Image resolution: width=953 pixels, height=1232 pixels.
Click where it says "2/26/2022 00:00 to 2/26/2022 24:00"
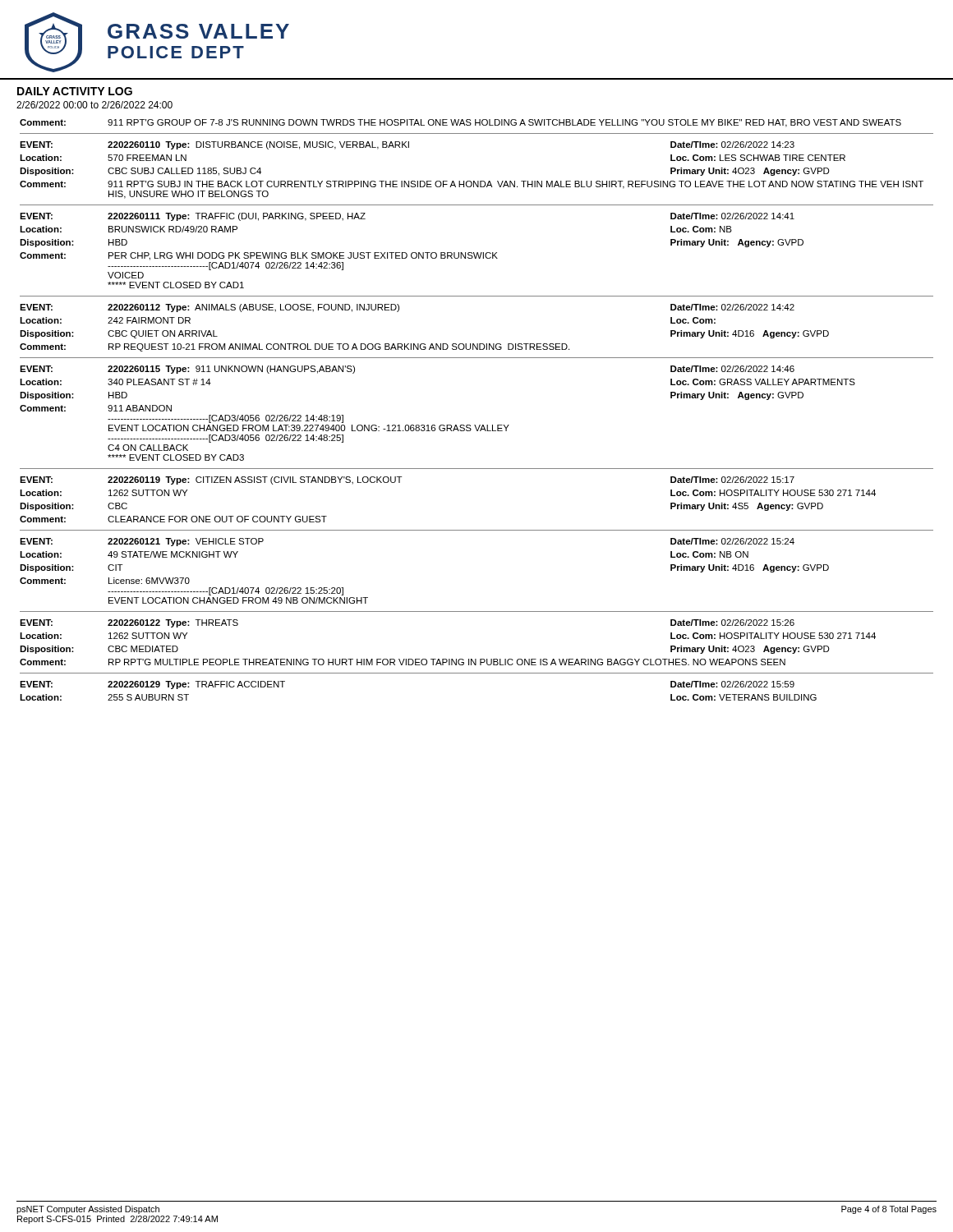[95, 105]
